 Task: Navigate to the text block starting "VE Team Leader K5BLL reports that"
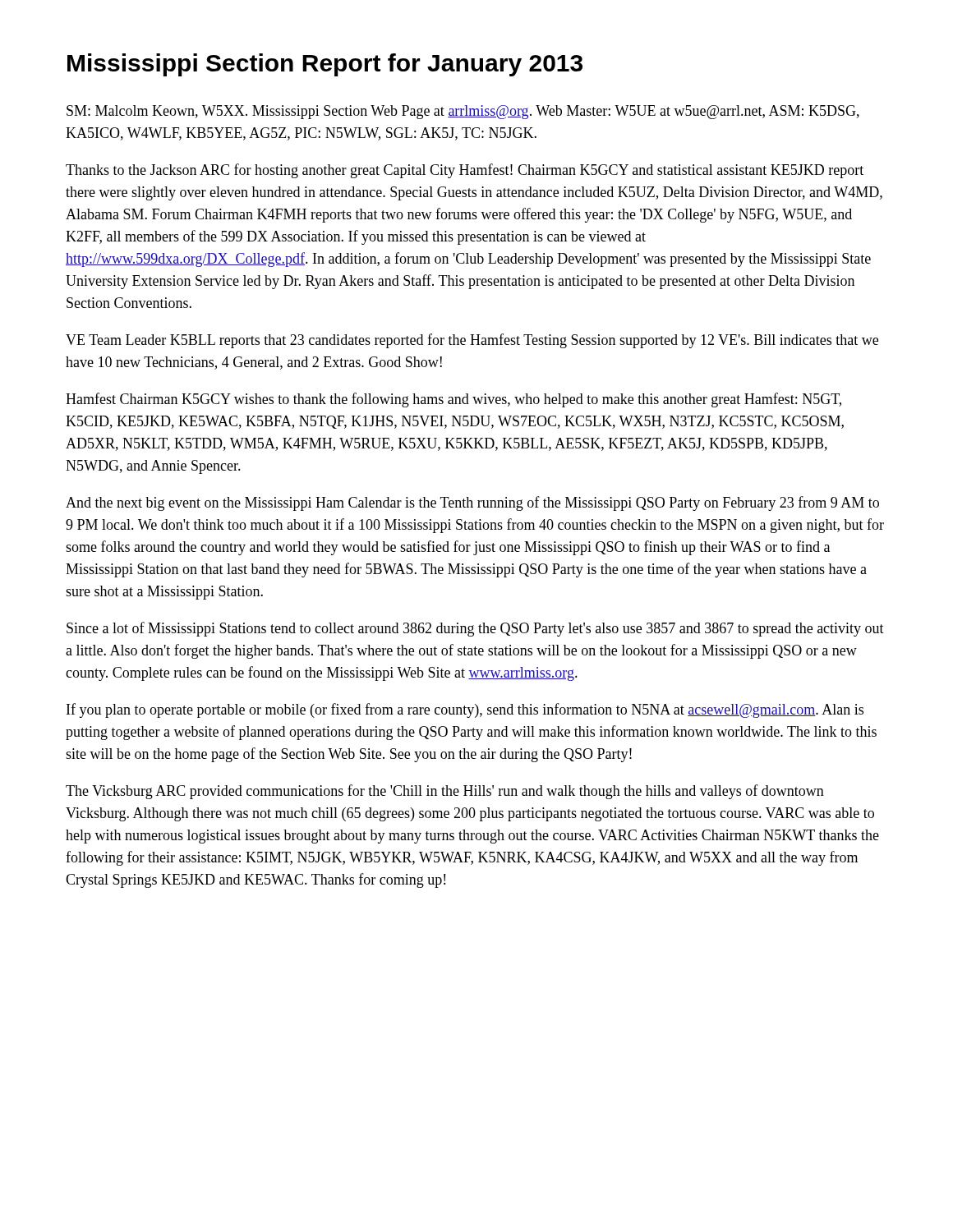pyautogui.click(x=476, y=351)
